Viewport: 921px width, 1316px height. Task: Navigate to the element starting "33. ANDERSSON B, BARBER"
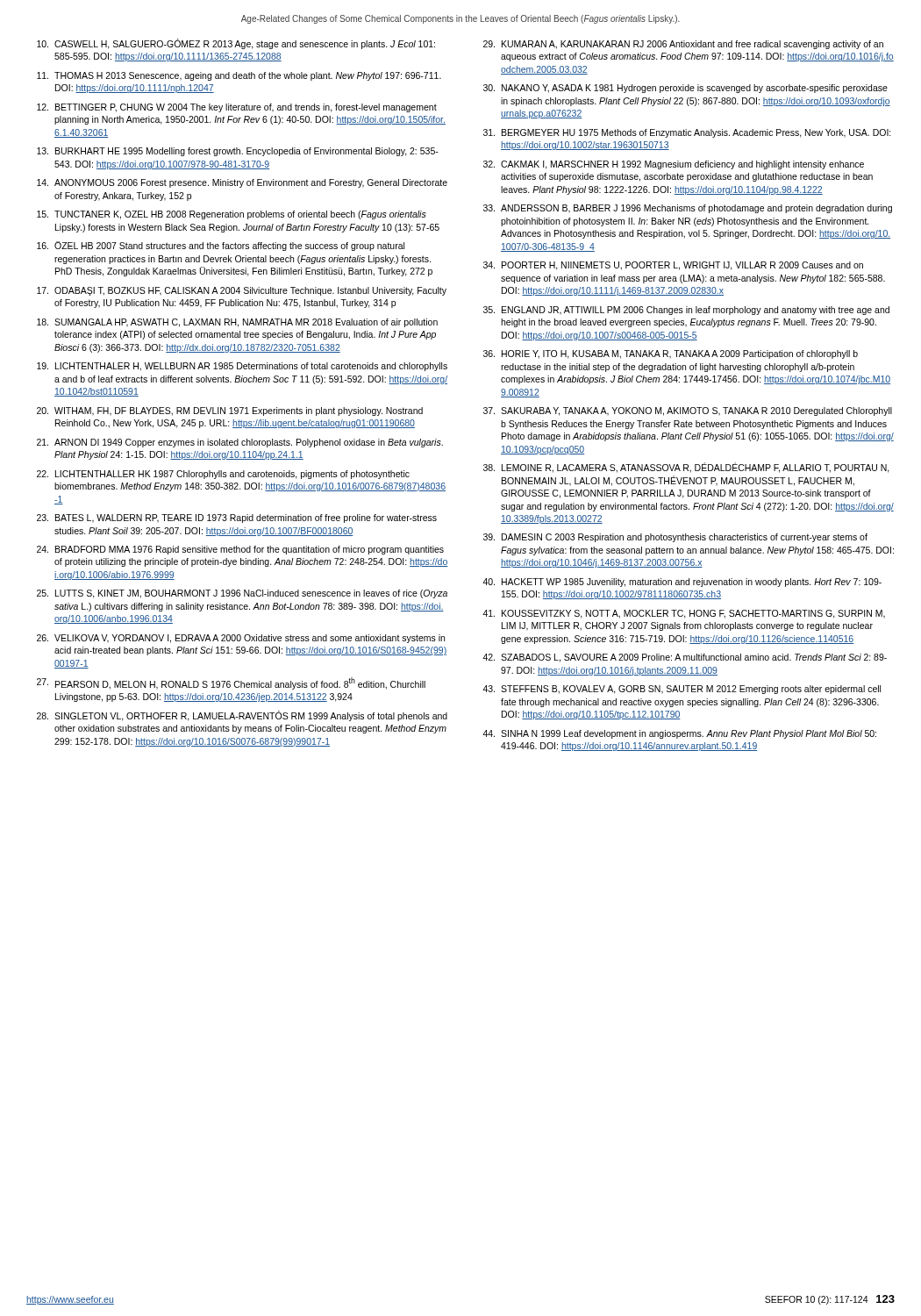pos(684,228)
